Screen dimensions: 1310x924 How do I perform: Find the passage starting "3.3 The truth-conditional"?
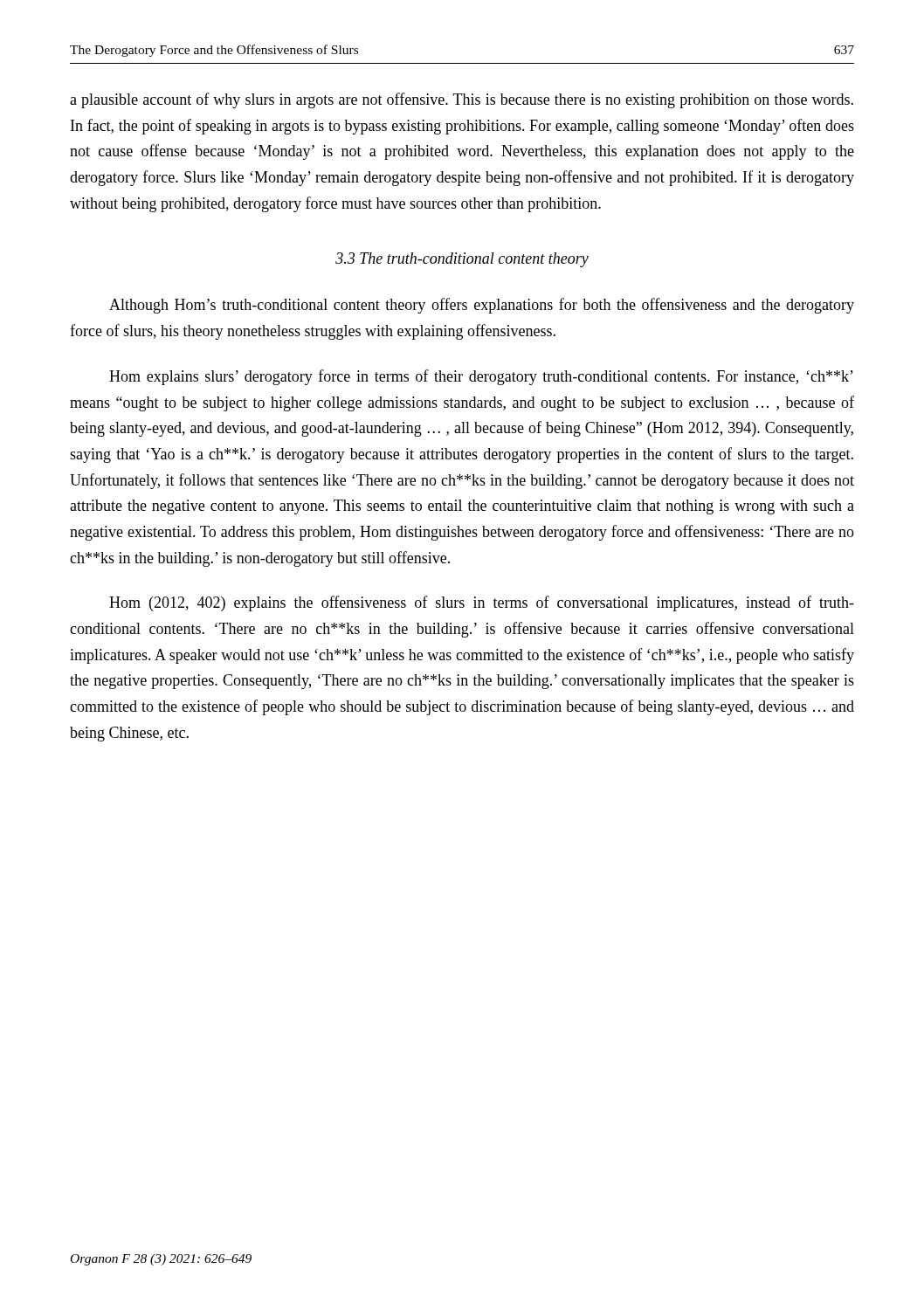(x=462, y=259)
